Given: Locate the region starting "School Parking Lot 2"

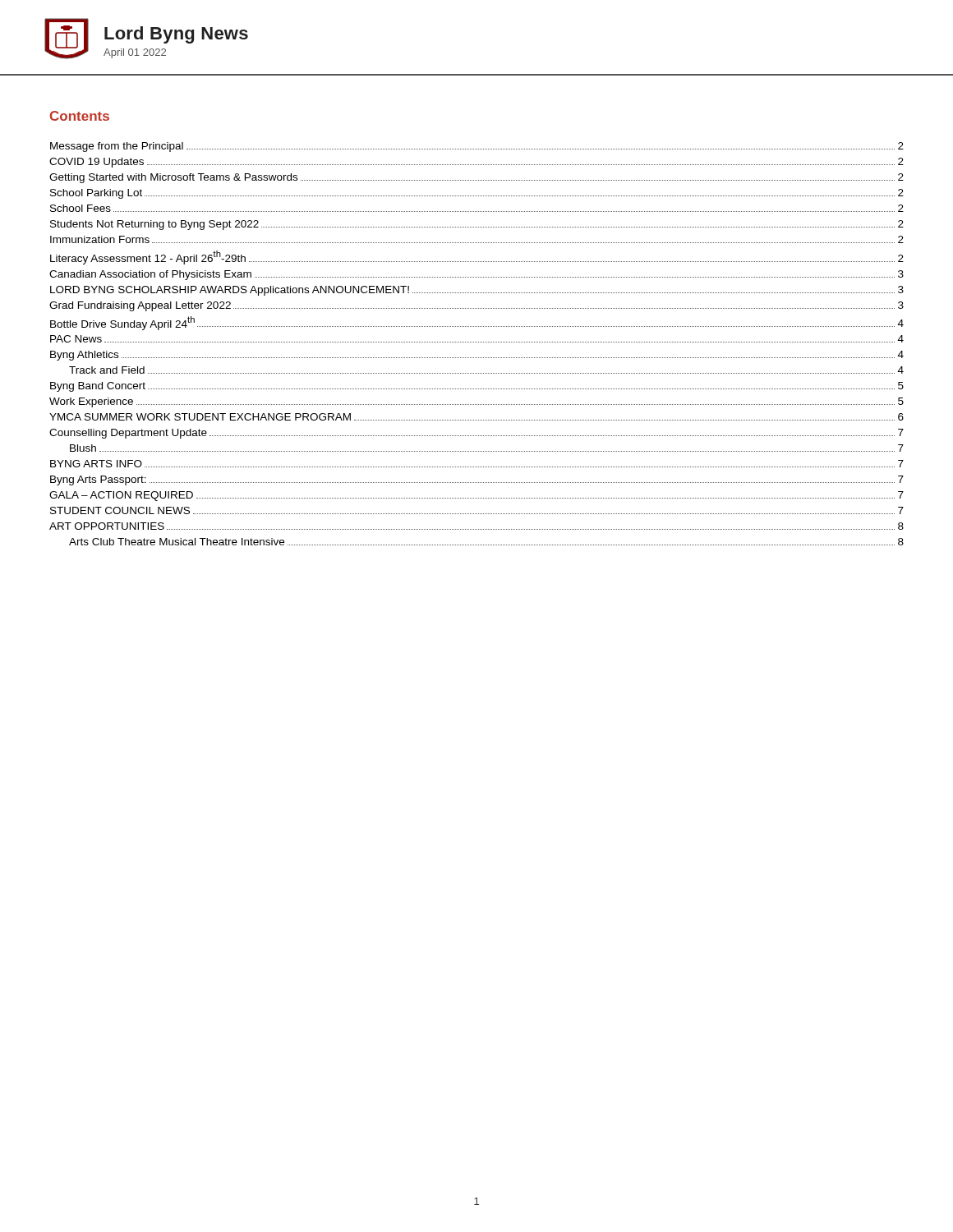Looking at the screenshot, I should tap(476, 193).
